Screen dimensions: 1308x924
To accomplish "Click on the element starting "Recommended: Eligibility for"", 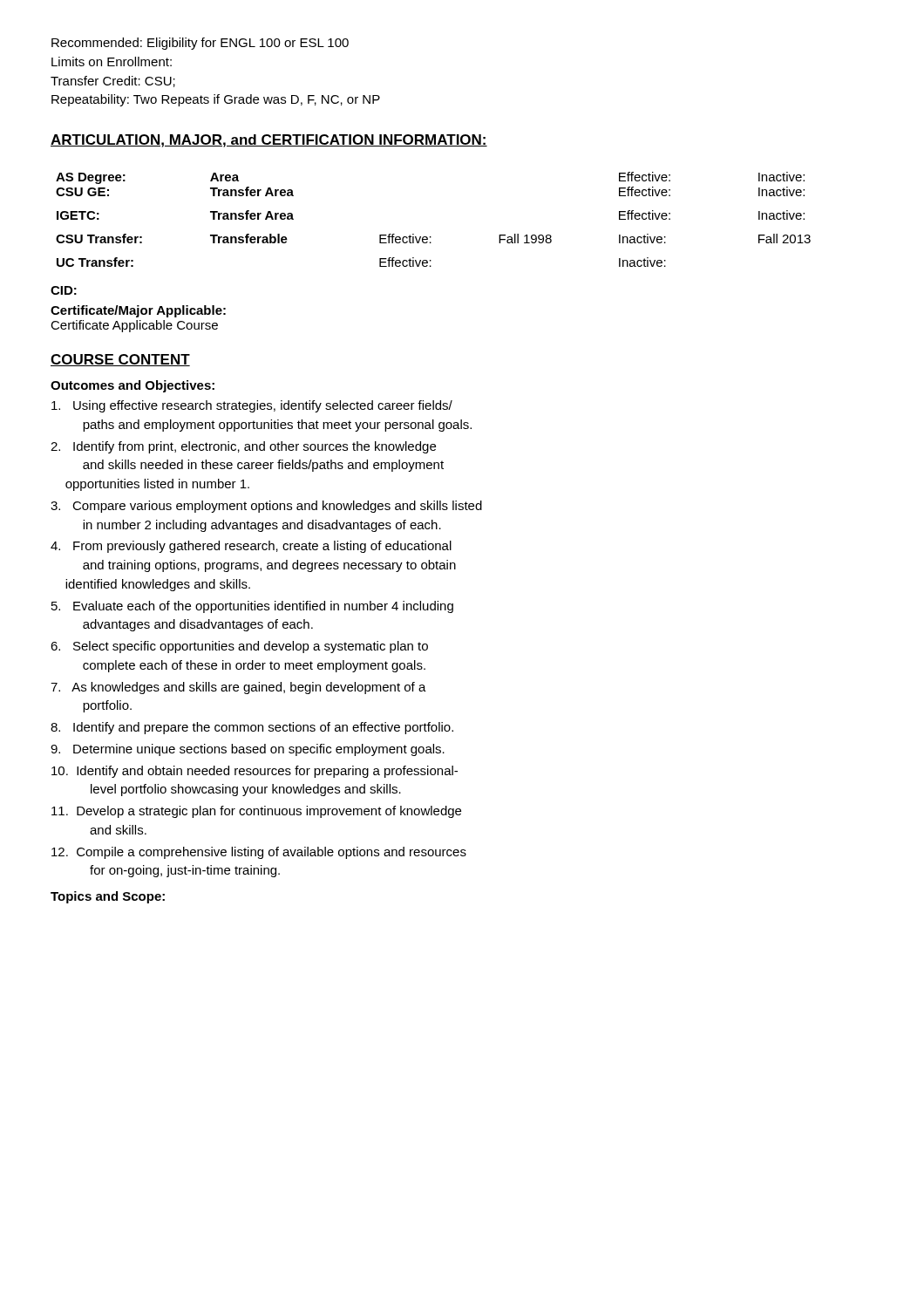I will 200,44.
